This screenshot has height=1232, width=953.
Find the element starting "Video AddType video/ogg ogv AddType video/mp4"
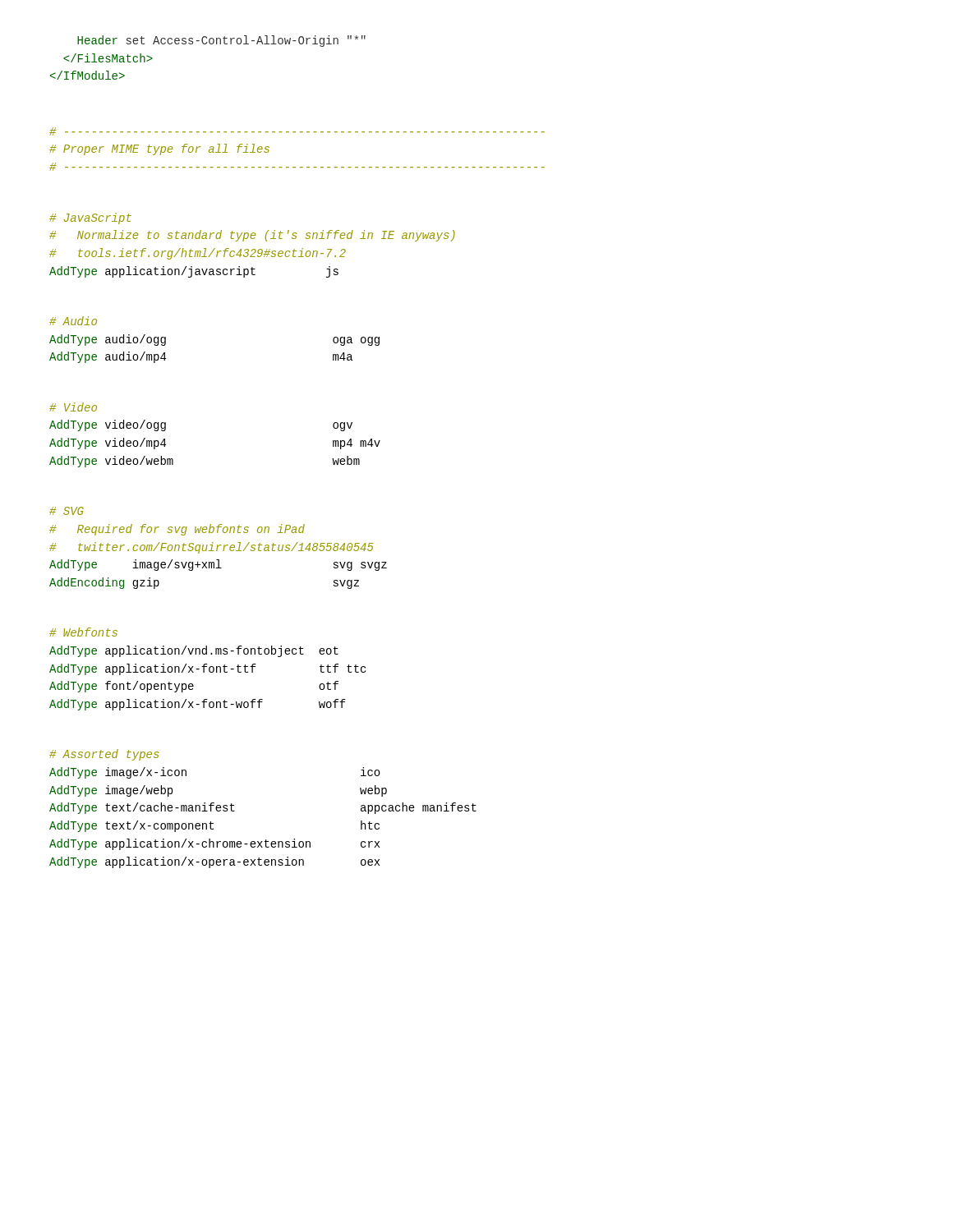[x=73, y=407]
